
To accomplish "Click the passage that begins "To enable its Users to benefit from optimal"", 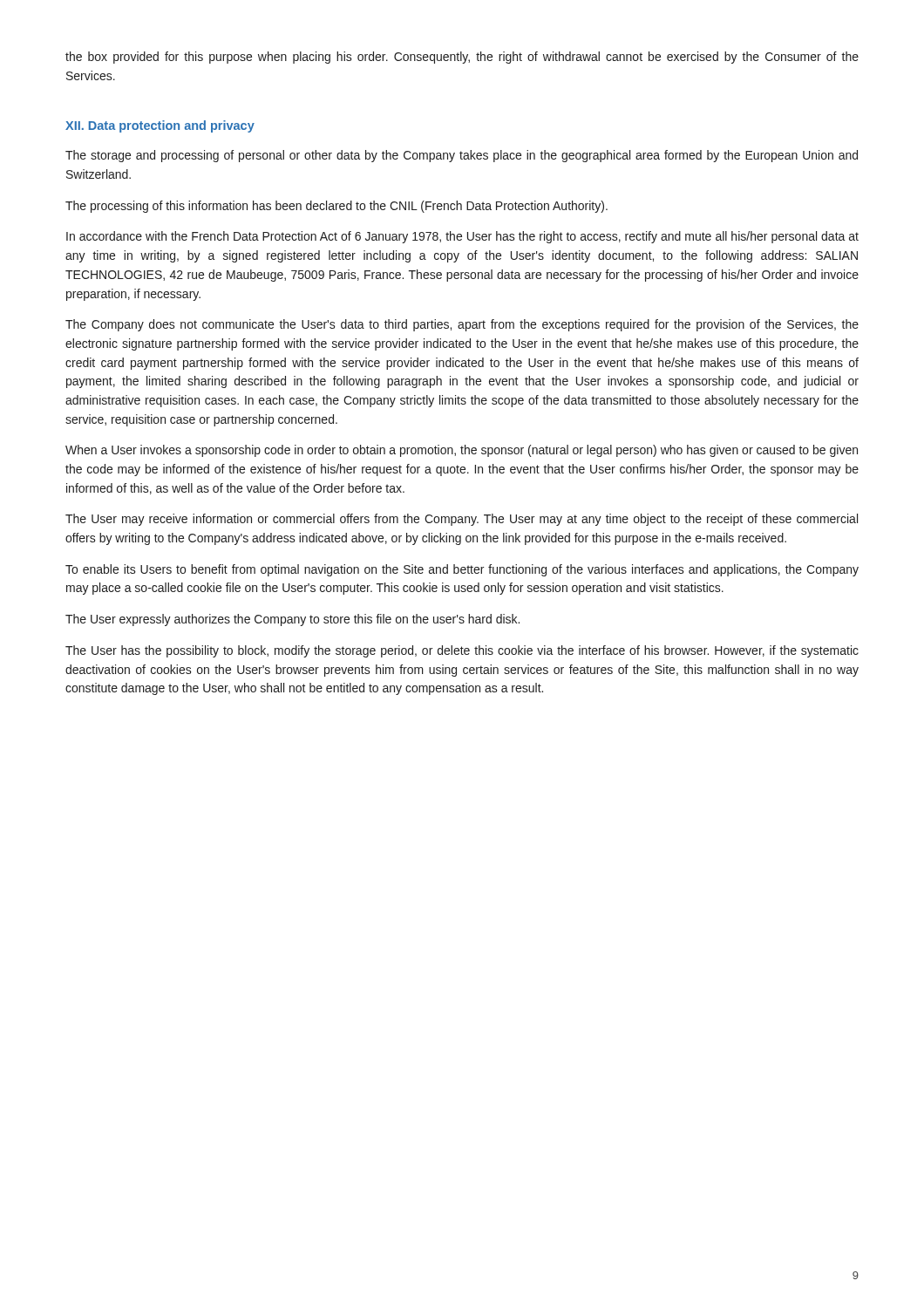I will [462, 579].
